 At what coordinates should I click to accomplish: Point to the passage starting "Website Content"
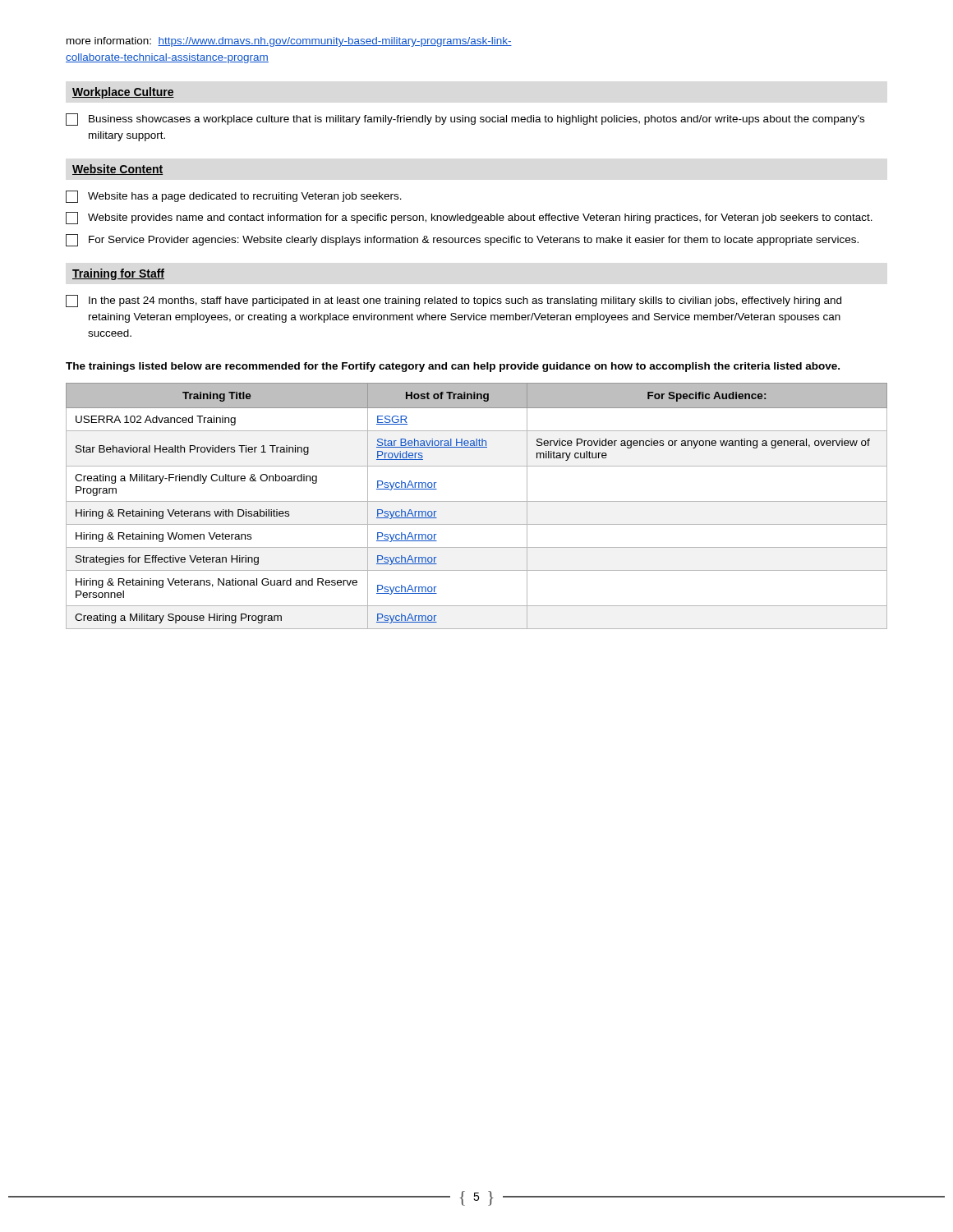[118, 169]
